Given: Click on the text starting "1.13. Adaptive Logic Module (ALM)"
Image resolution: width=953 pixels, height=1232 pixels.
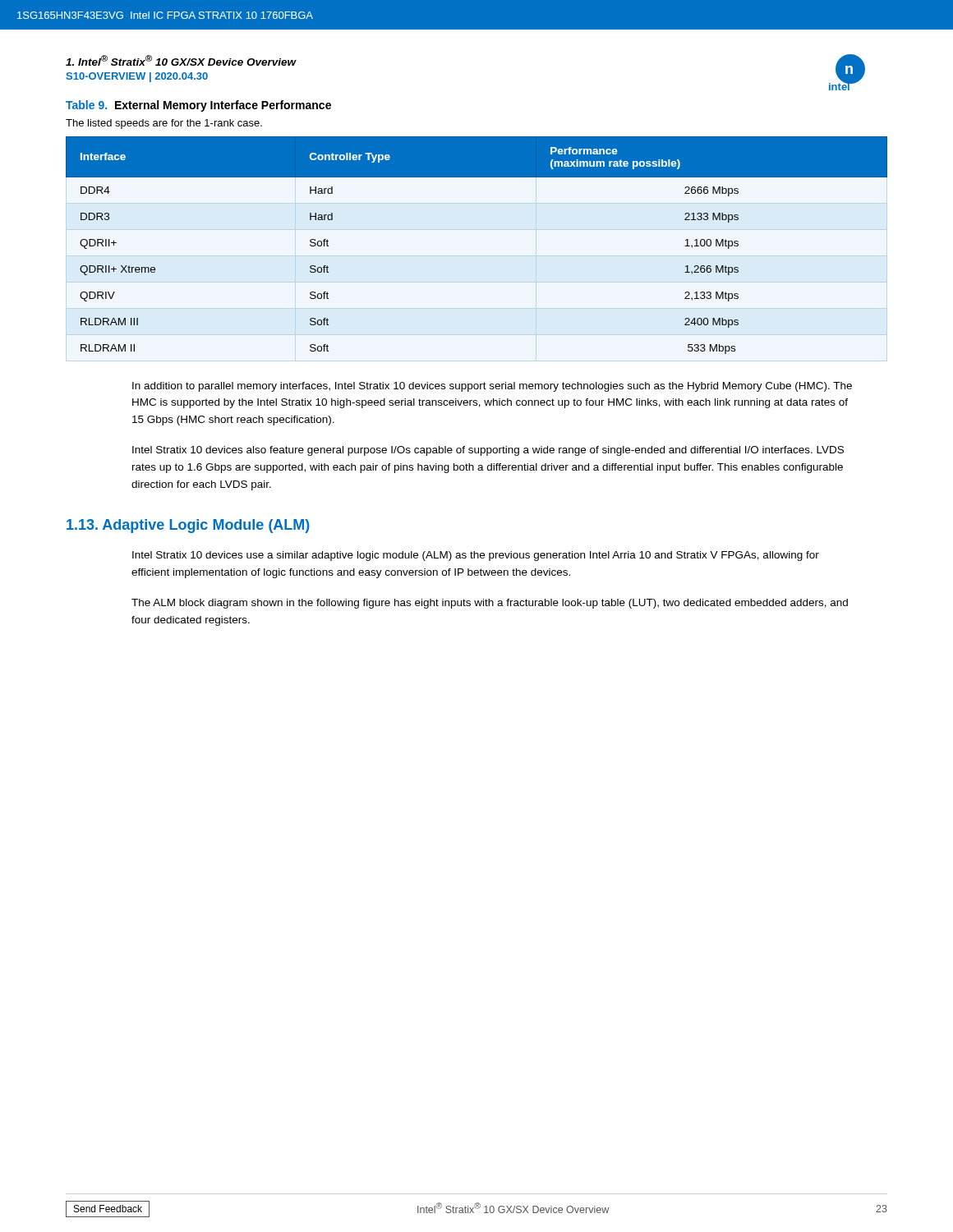Looking at the screenshot, I should (x=188, y=525).
